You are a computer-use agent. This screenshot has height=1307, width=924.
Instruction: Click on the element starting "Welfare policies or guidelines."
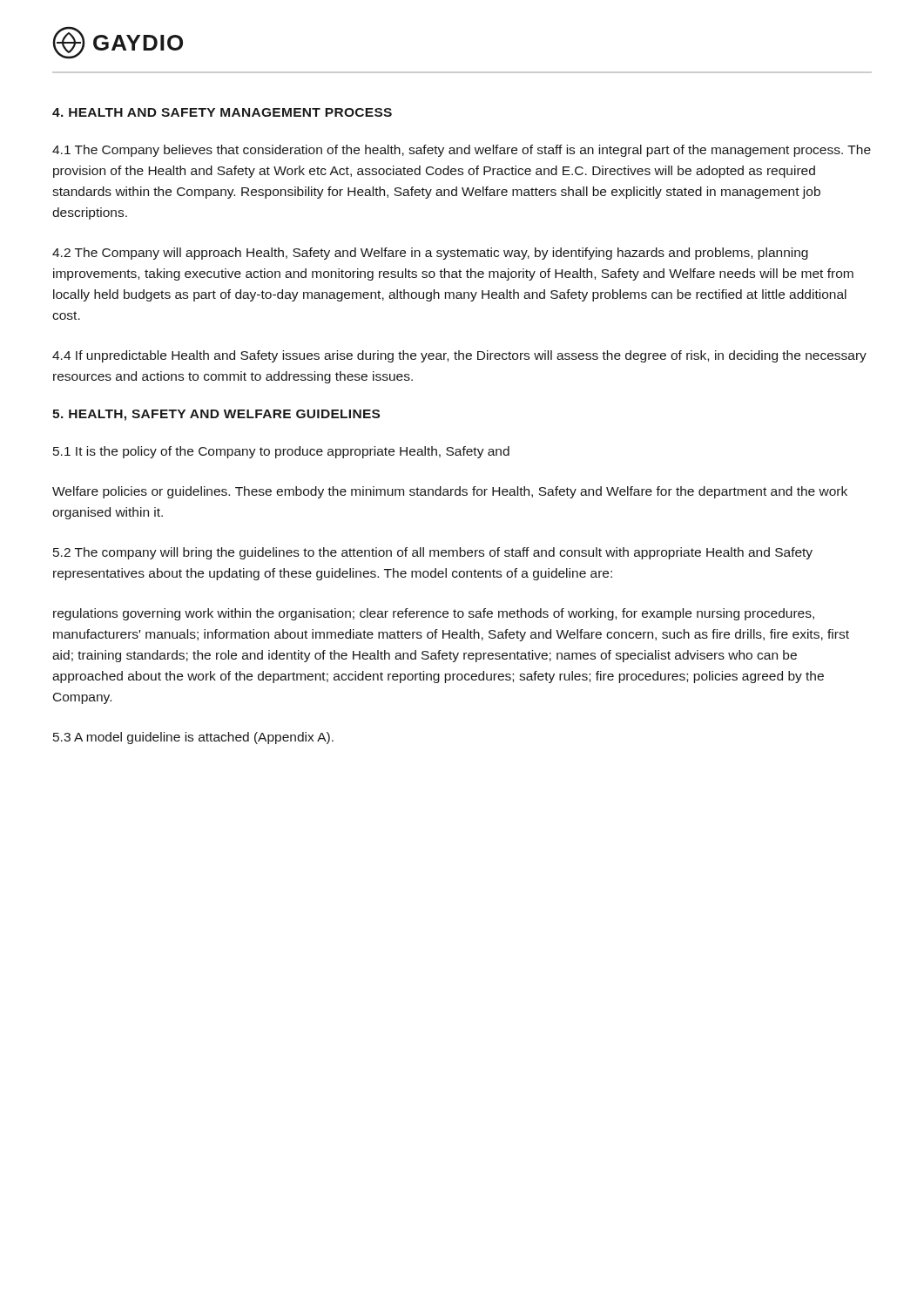[450, 502]
